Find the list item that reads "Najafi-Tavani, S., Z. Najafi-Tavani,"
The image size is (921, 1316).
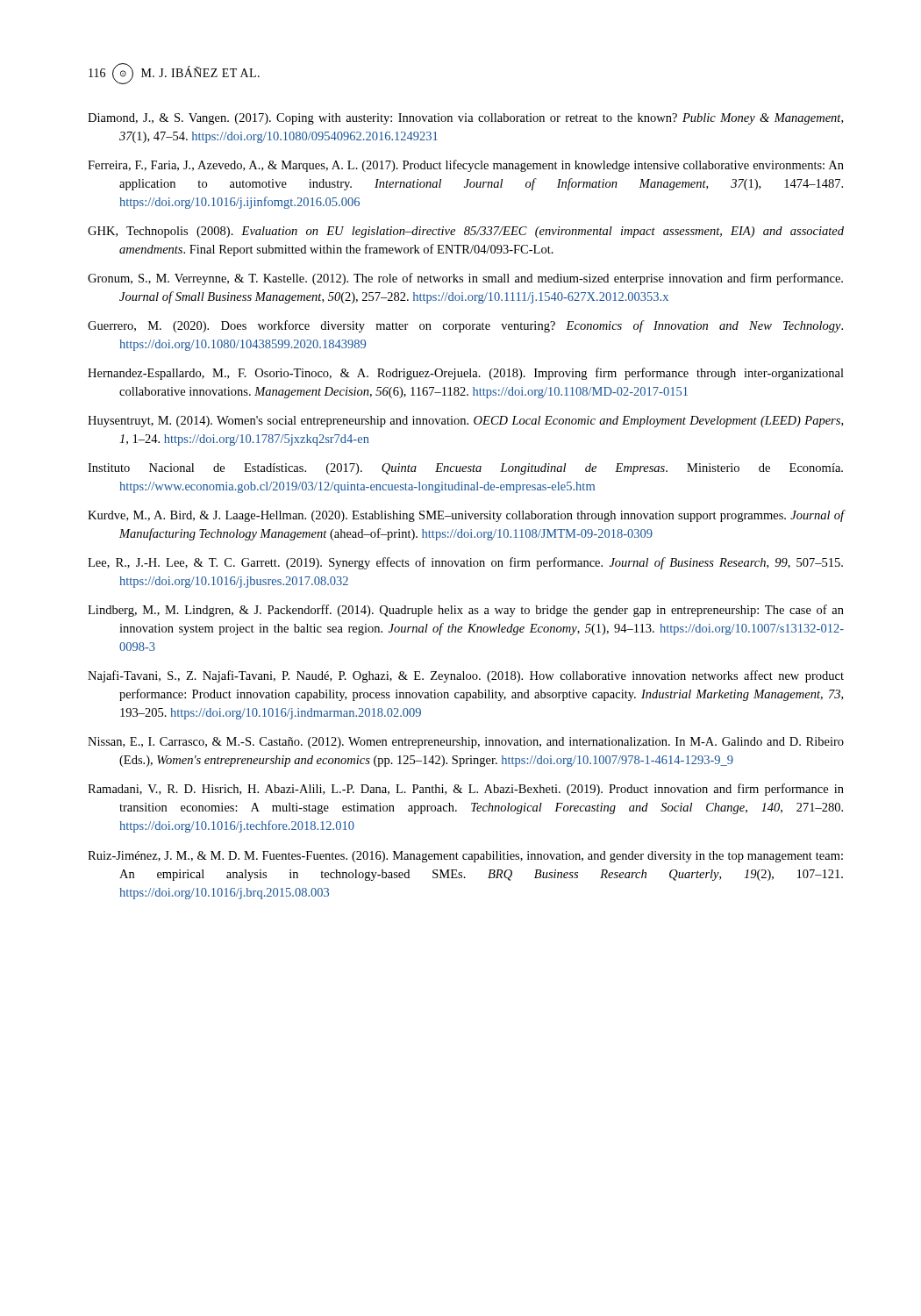tap(466, 694)
